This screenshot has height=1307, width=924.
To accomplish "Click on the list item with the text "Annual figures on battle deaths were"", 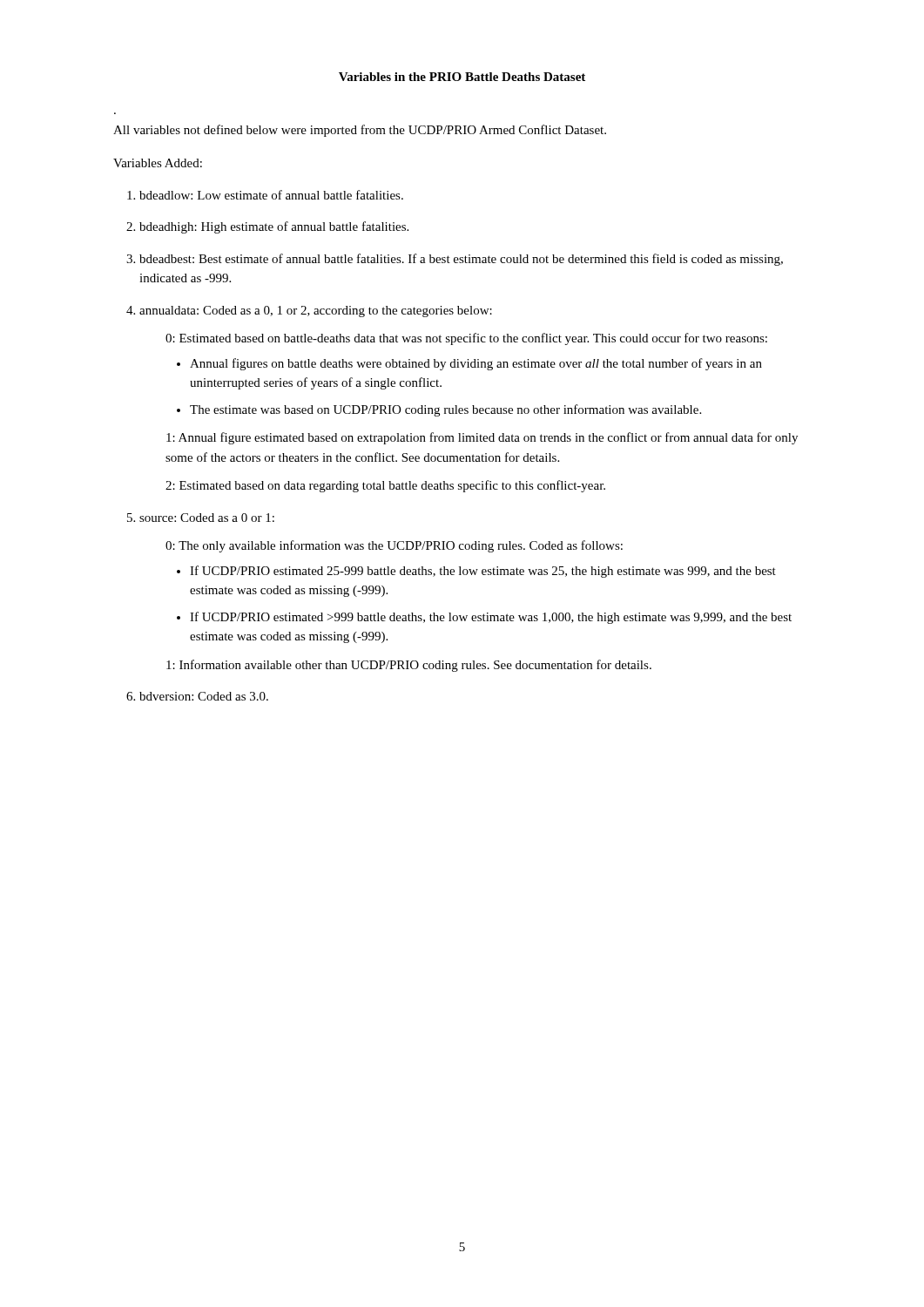I will click(x=476, y=373).
